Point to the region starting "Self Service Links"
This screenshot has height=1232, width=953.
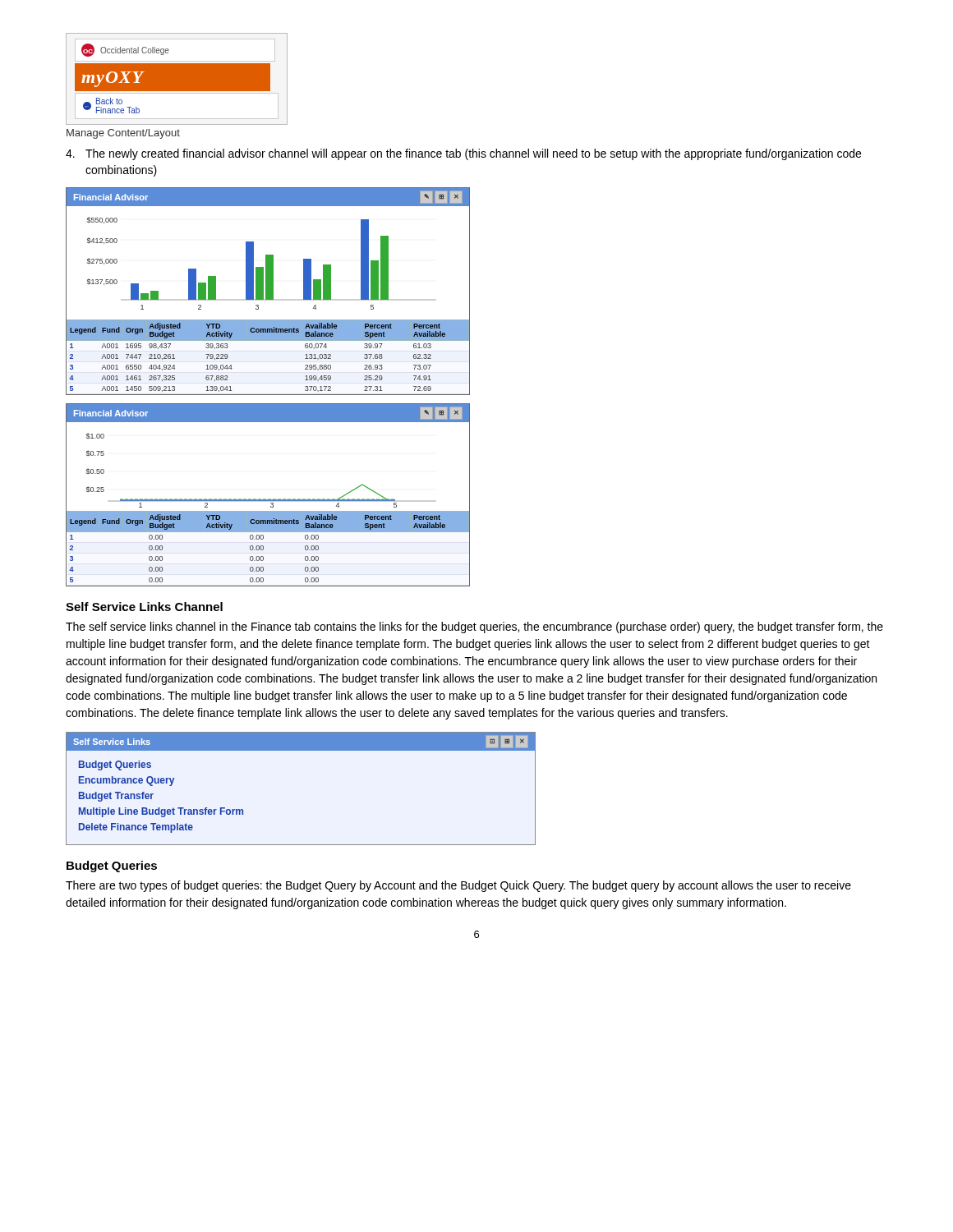[x=145, y=606]
